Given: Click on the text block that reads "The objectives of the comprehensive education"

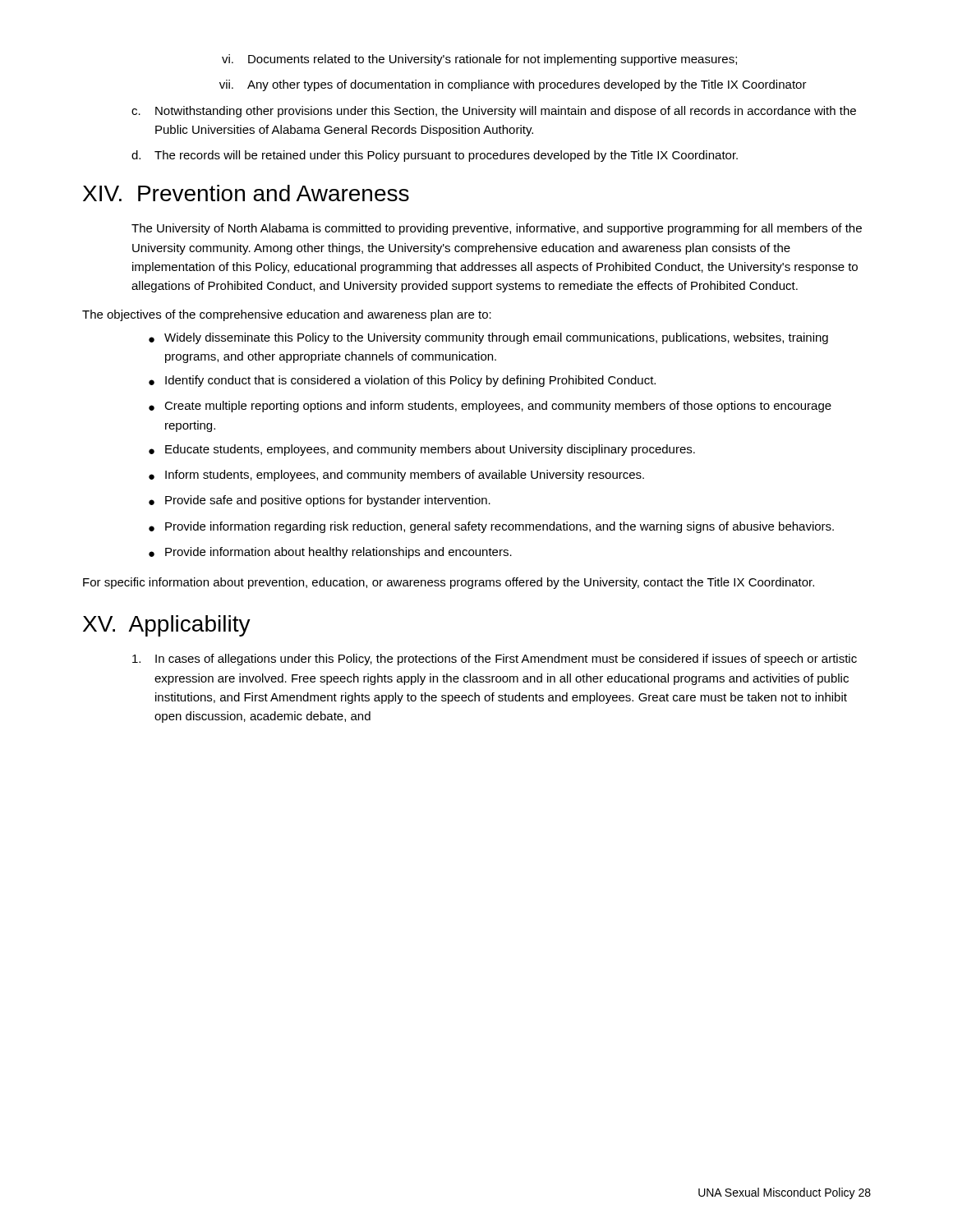Looking at the screenshot, I should (x=287, y=314).
